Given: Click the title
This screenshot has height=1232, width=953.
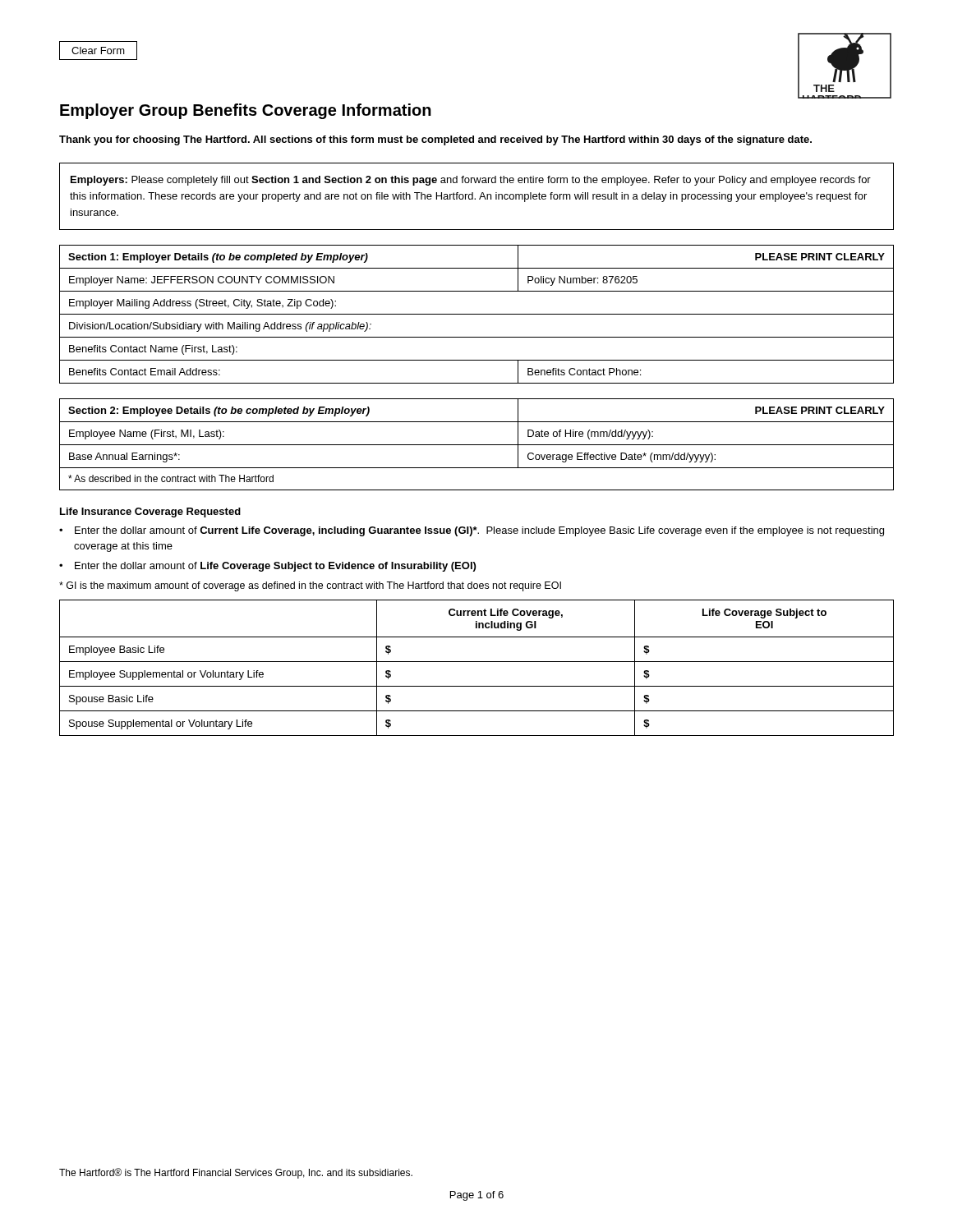Looking at the screenshot, I should point(245,110).
